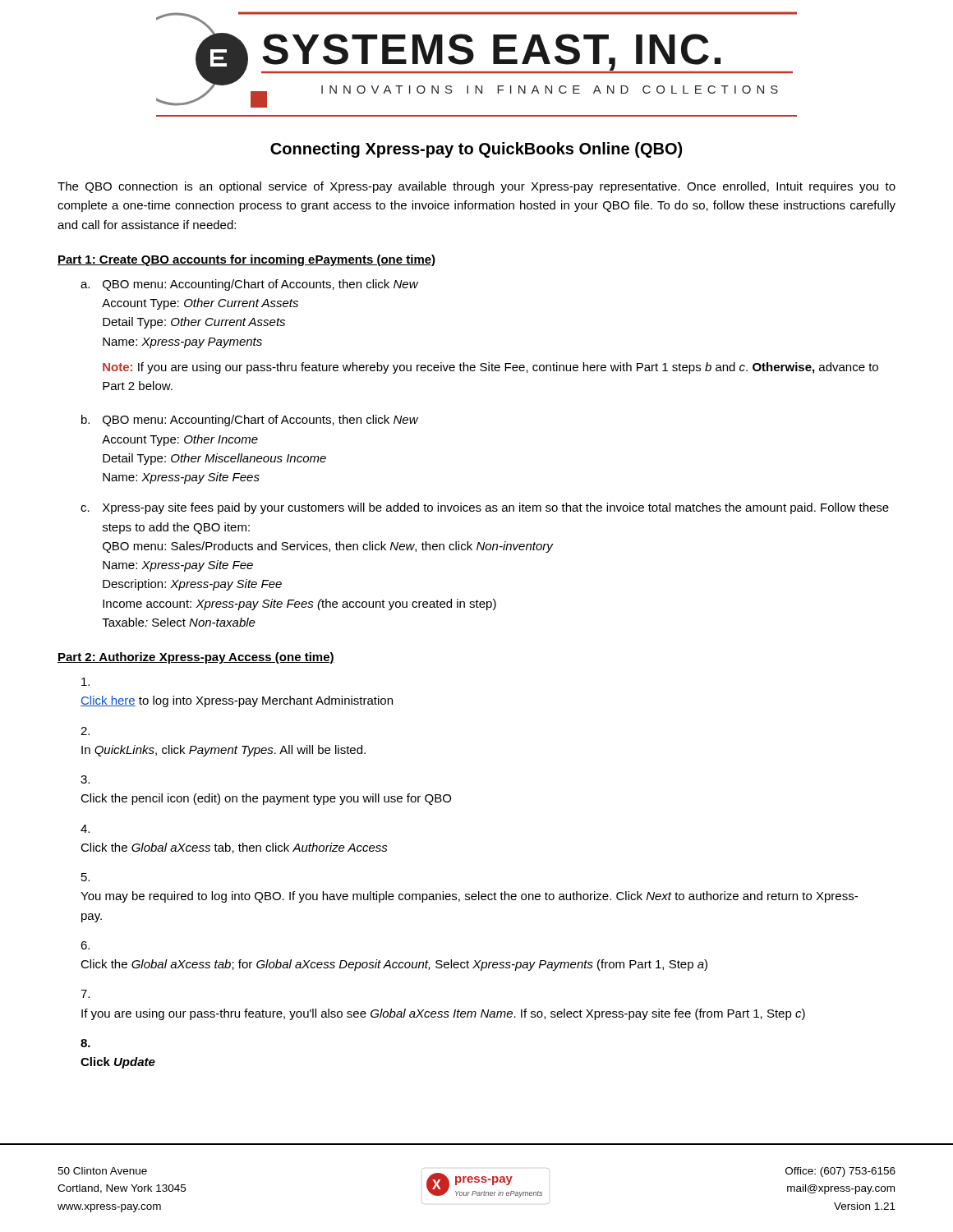The height and width of the screenshot is (1232, 953).
Task: Locate a logo
Action: (476, 66)
